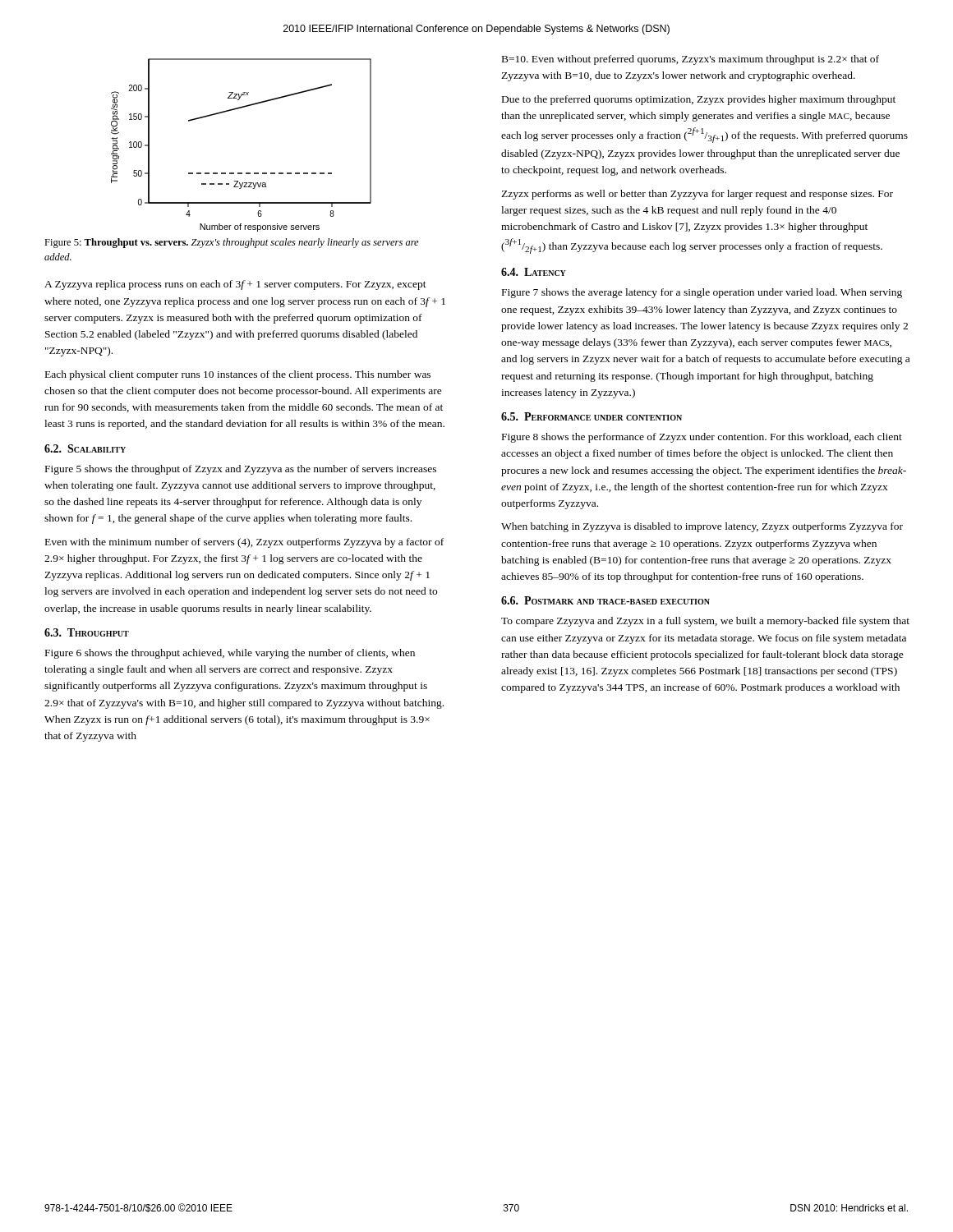This screenshot has height=1232, width=953.
Task: Click on the text block that says "Even with the minimum number of servers"
Action: 246,575
